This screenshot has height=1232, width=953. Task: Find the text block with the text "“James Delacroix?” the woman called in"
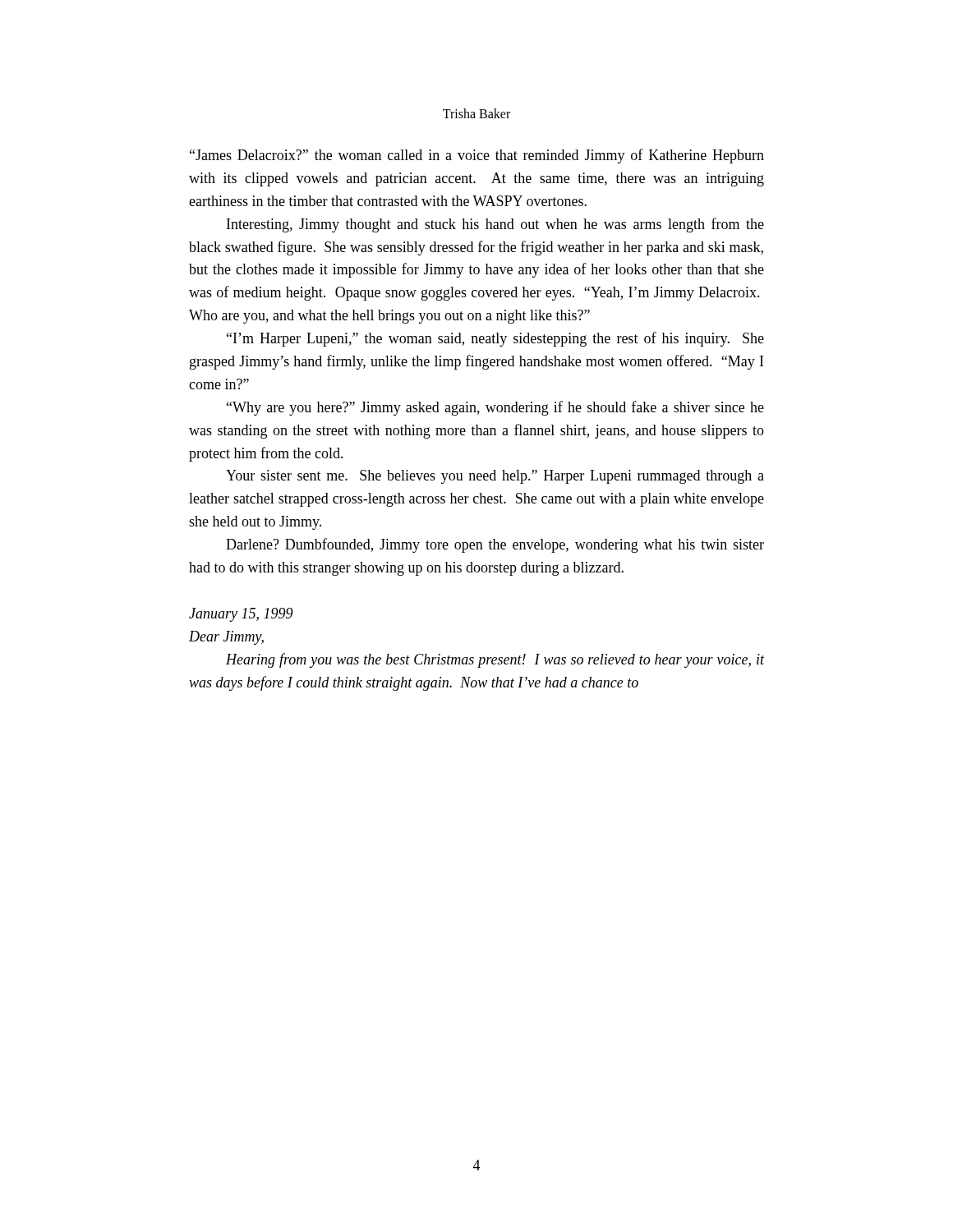point(476,362)
